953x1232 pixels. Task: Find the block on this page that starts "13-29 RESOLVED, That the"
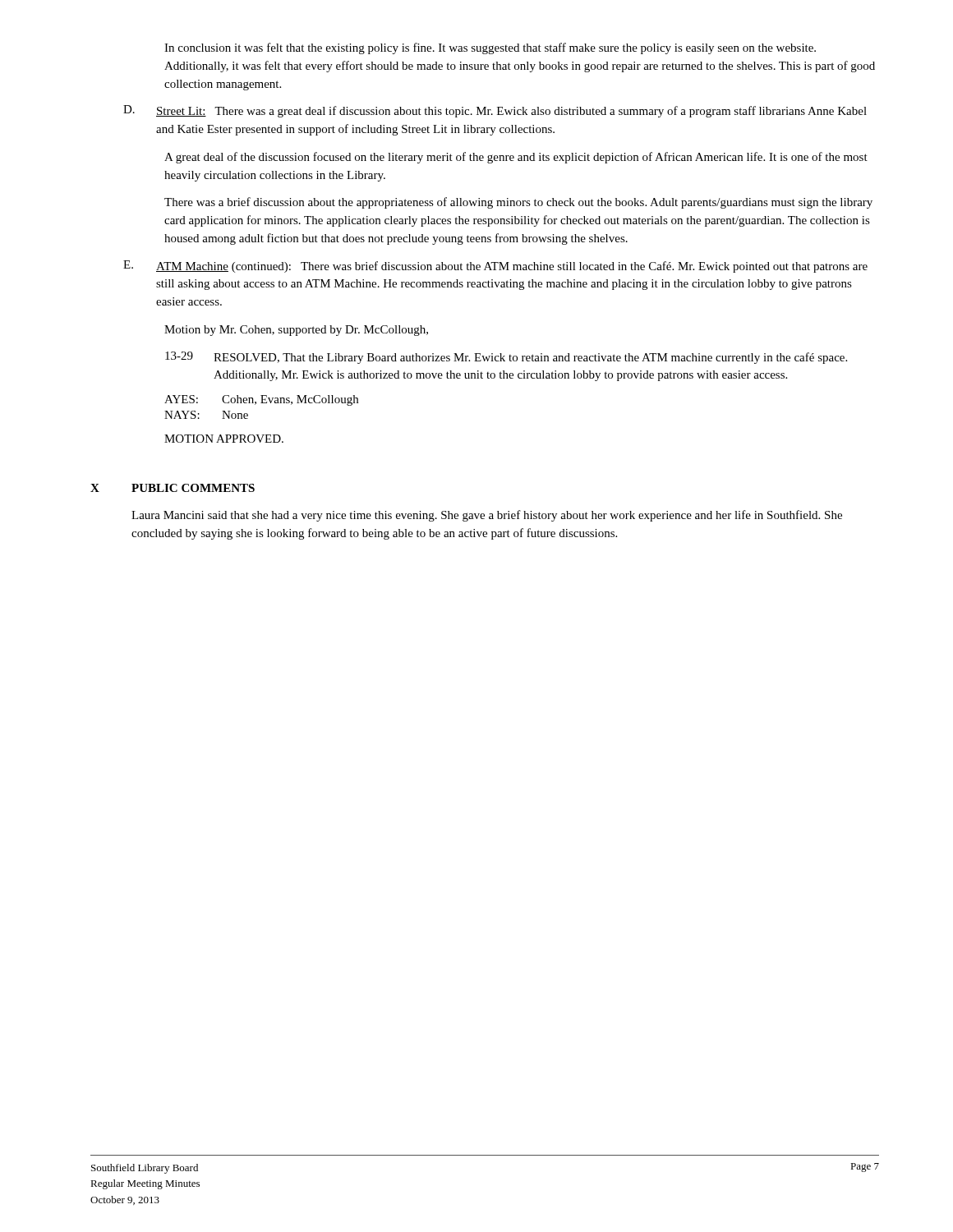(522, 367)
